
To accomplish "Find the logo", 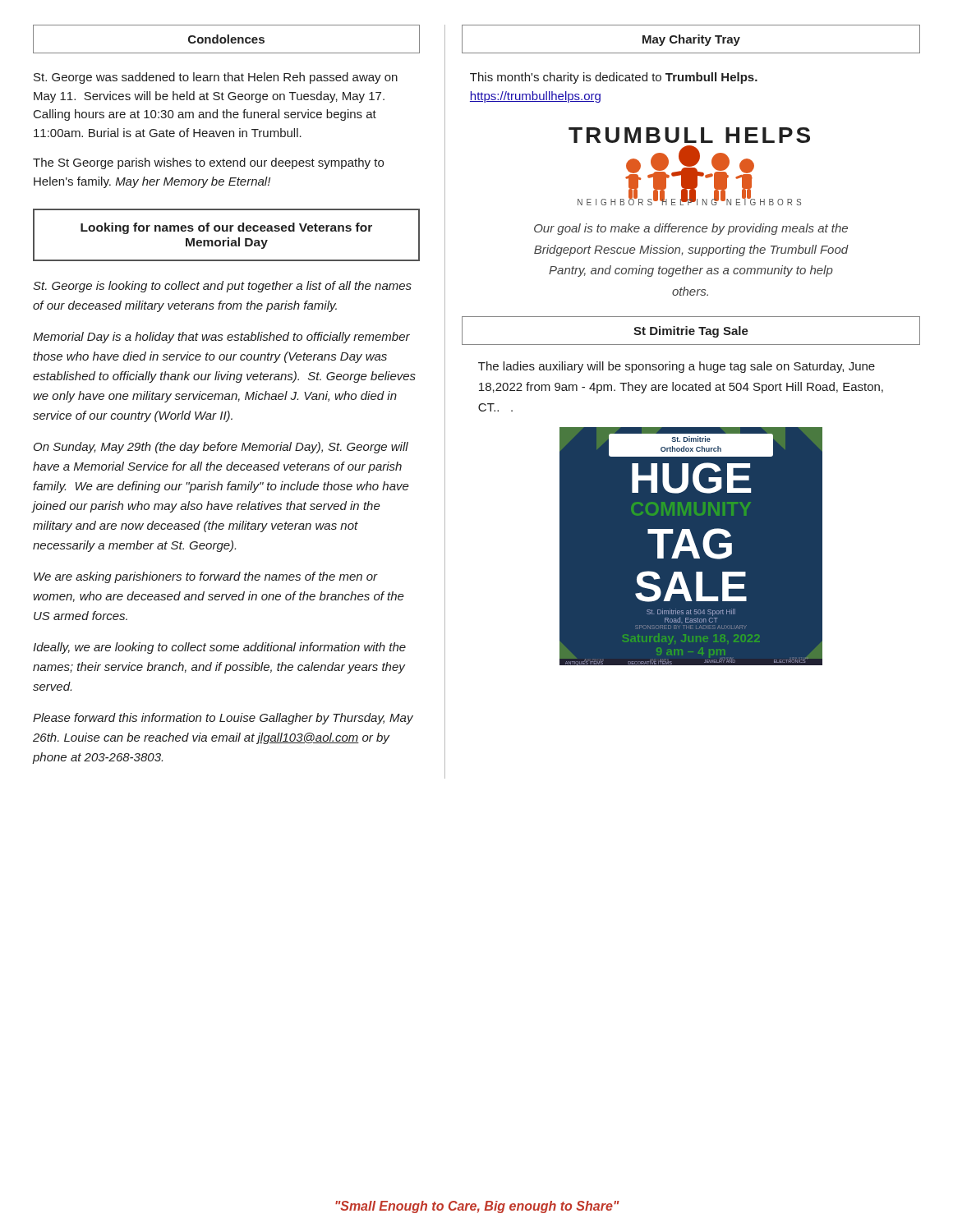I will click(691, 163).
